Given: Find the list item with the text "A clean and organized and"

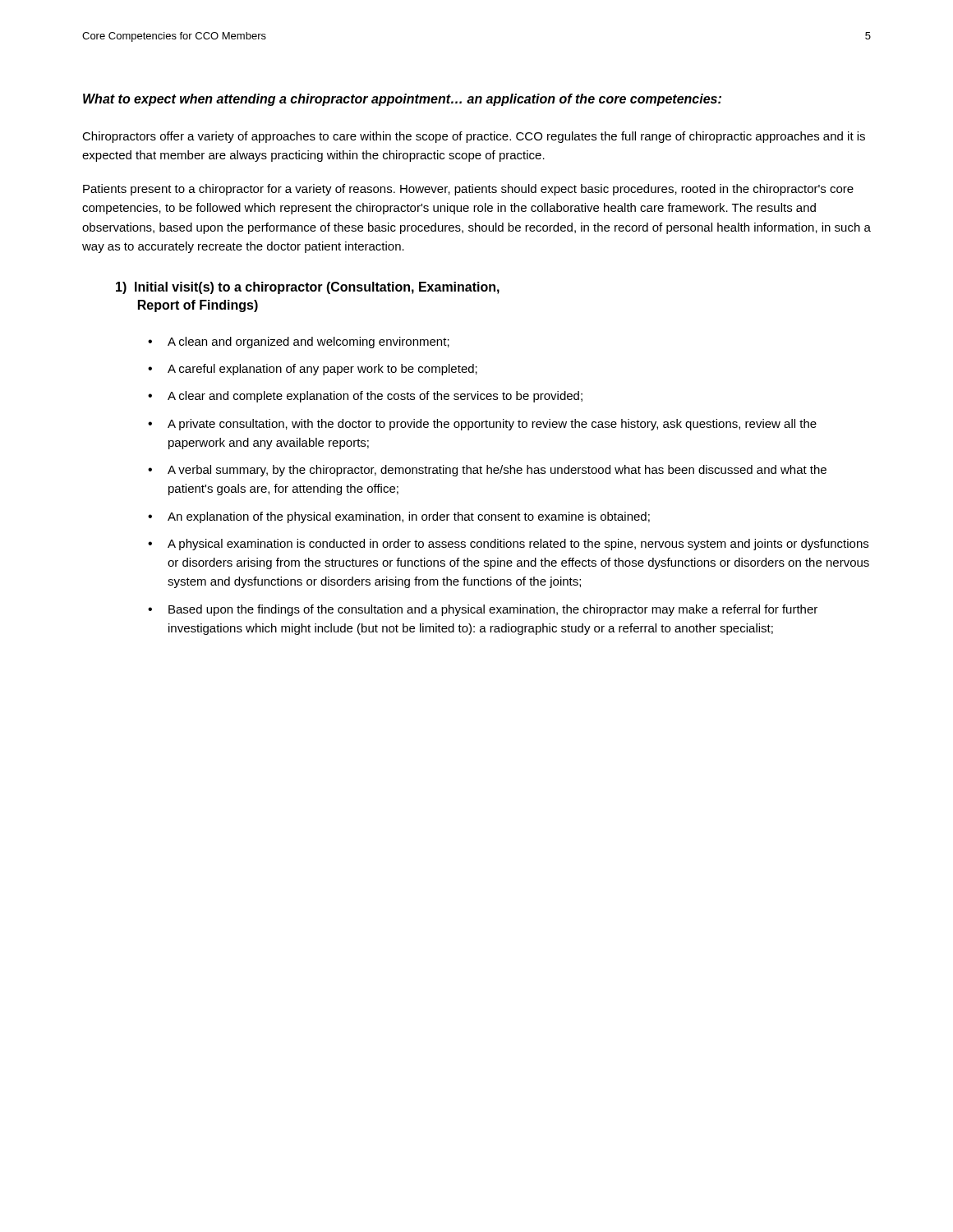Looking at the screenshot, I should [309, 341].
